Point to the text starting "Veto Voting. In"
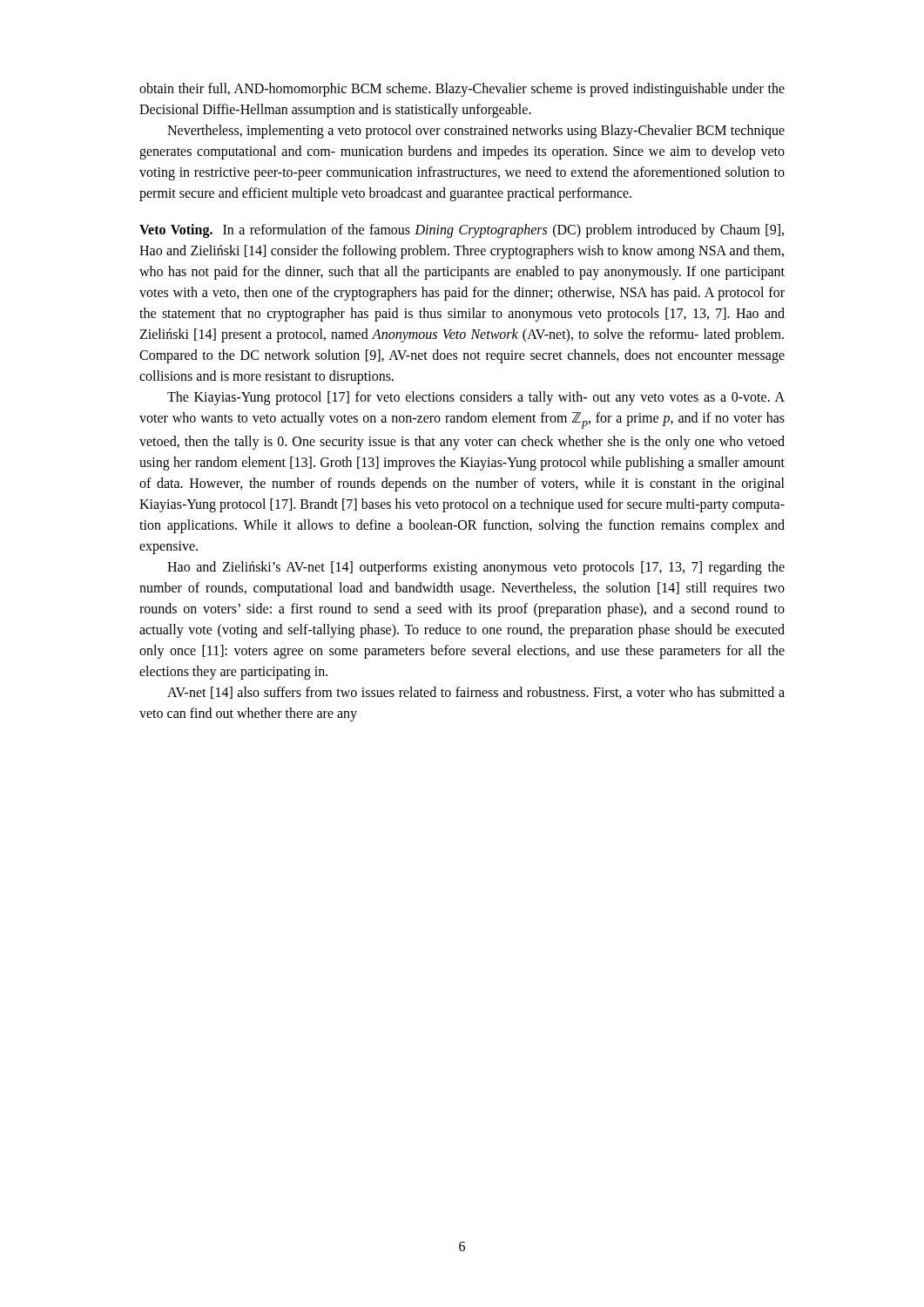Viewport: 924px width, 1307px height. coord(462,472)
